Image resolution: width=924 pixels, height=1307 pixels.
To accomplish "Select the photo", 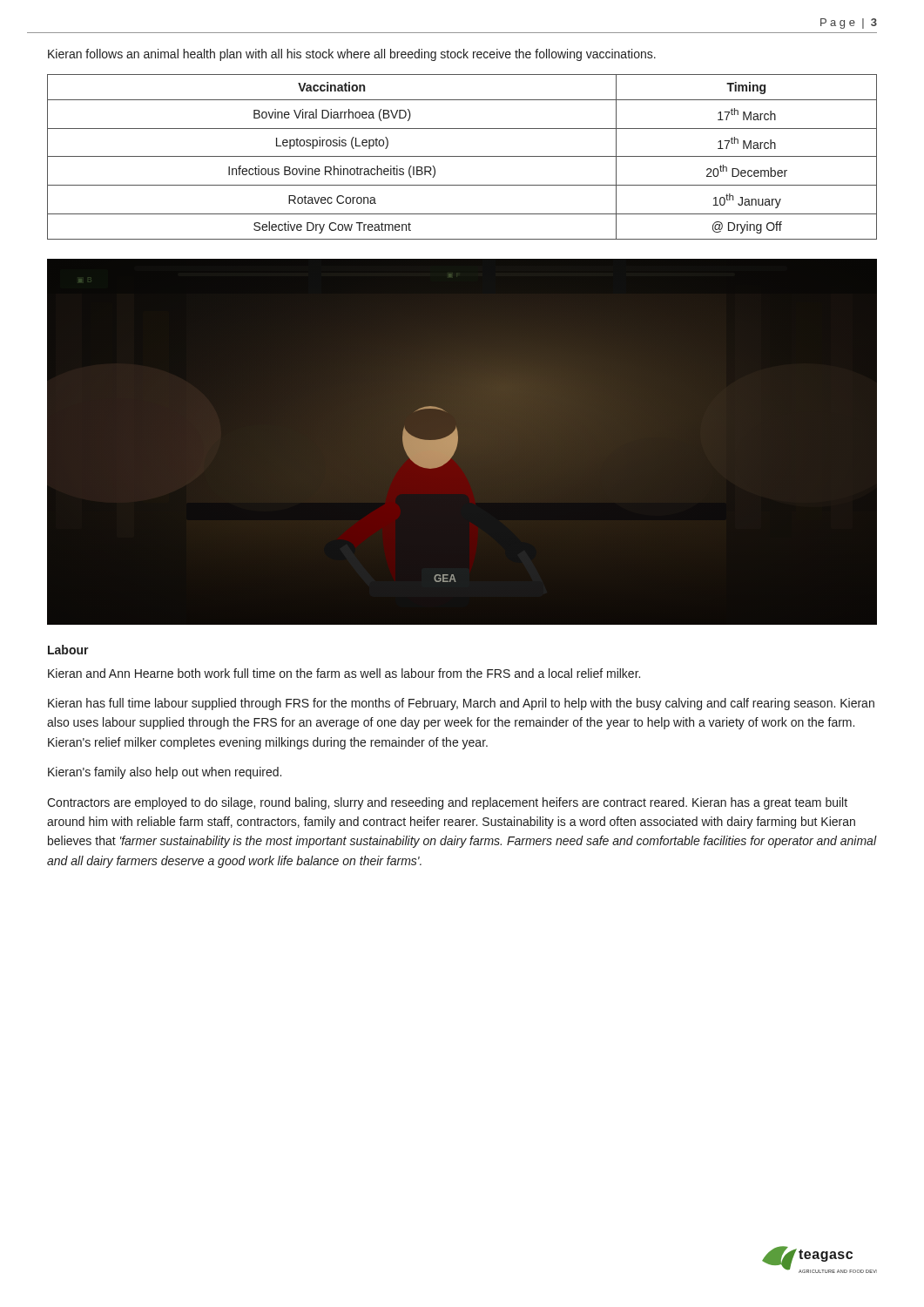I will (462, 443).
